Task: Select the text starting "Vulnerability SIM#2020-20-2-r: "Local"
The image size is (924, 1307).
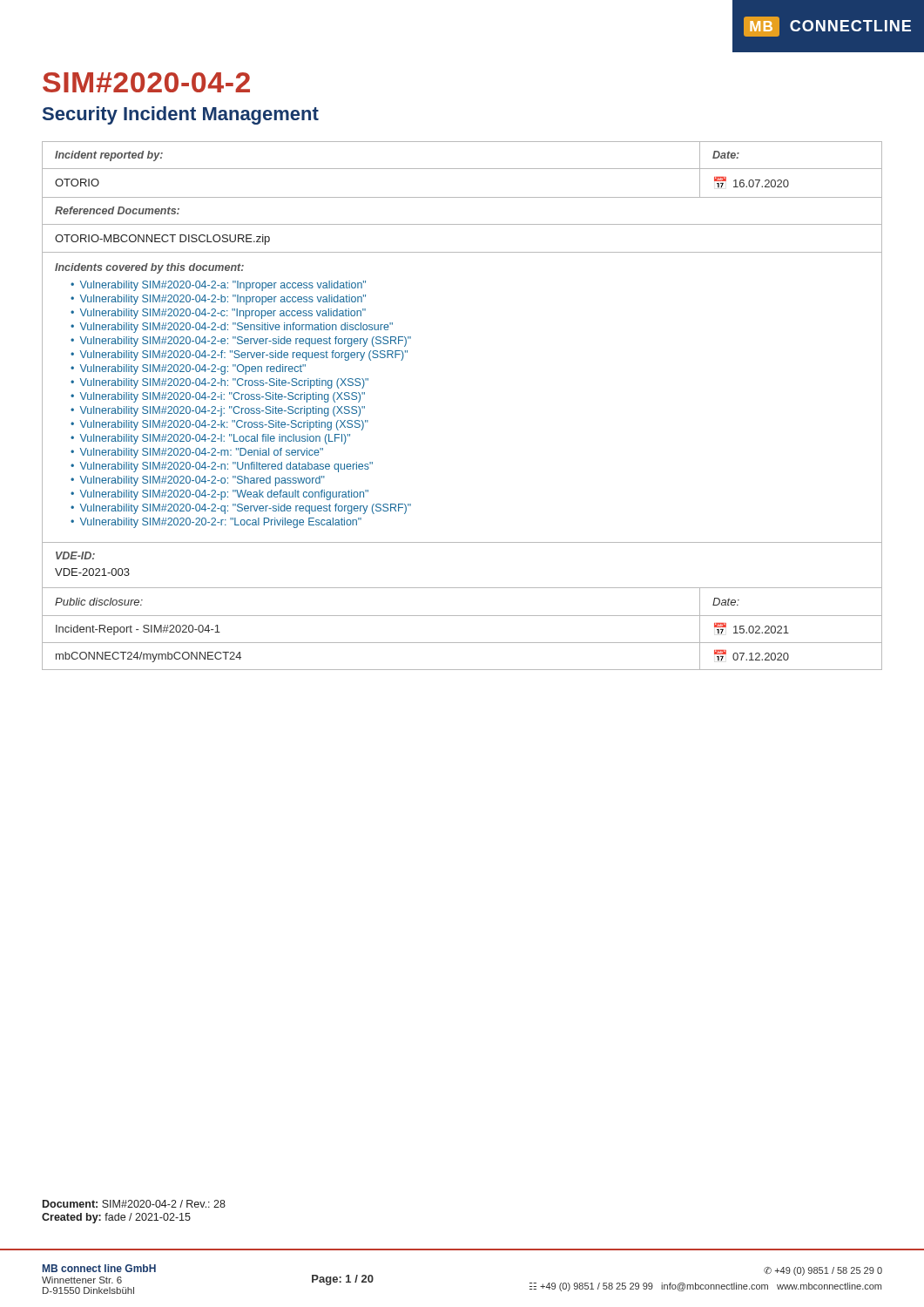Action: pyautogui.click(x=221, y=522)
